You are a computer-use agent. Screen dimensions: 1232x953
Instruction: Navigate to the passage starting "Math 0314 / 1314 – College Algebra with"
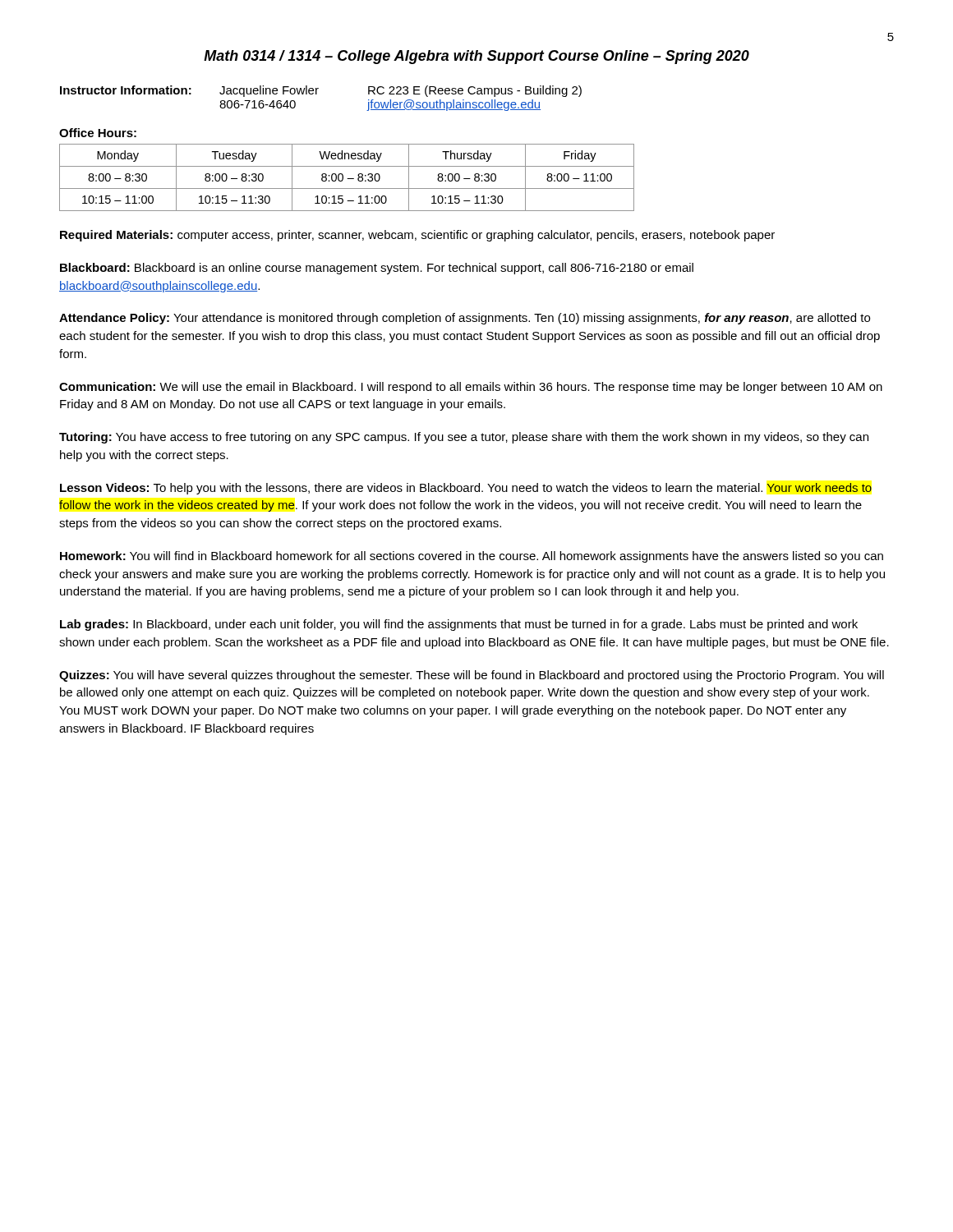pos(476,56)
